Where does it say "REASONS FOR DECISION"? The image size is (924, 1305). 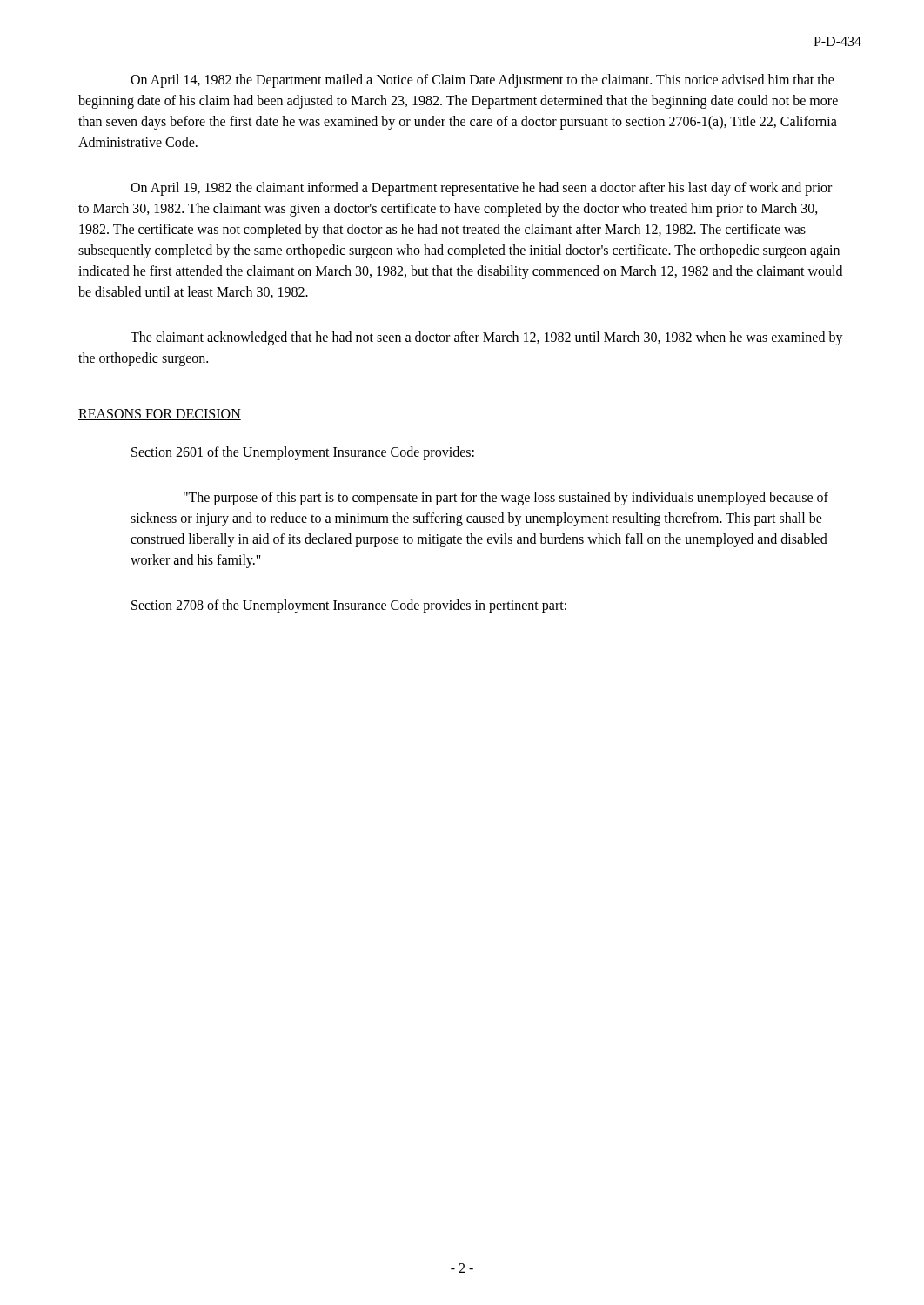pyautogui.click(x=159, y=414)
